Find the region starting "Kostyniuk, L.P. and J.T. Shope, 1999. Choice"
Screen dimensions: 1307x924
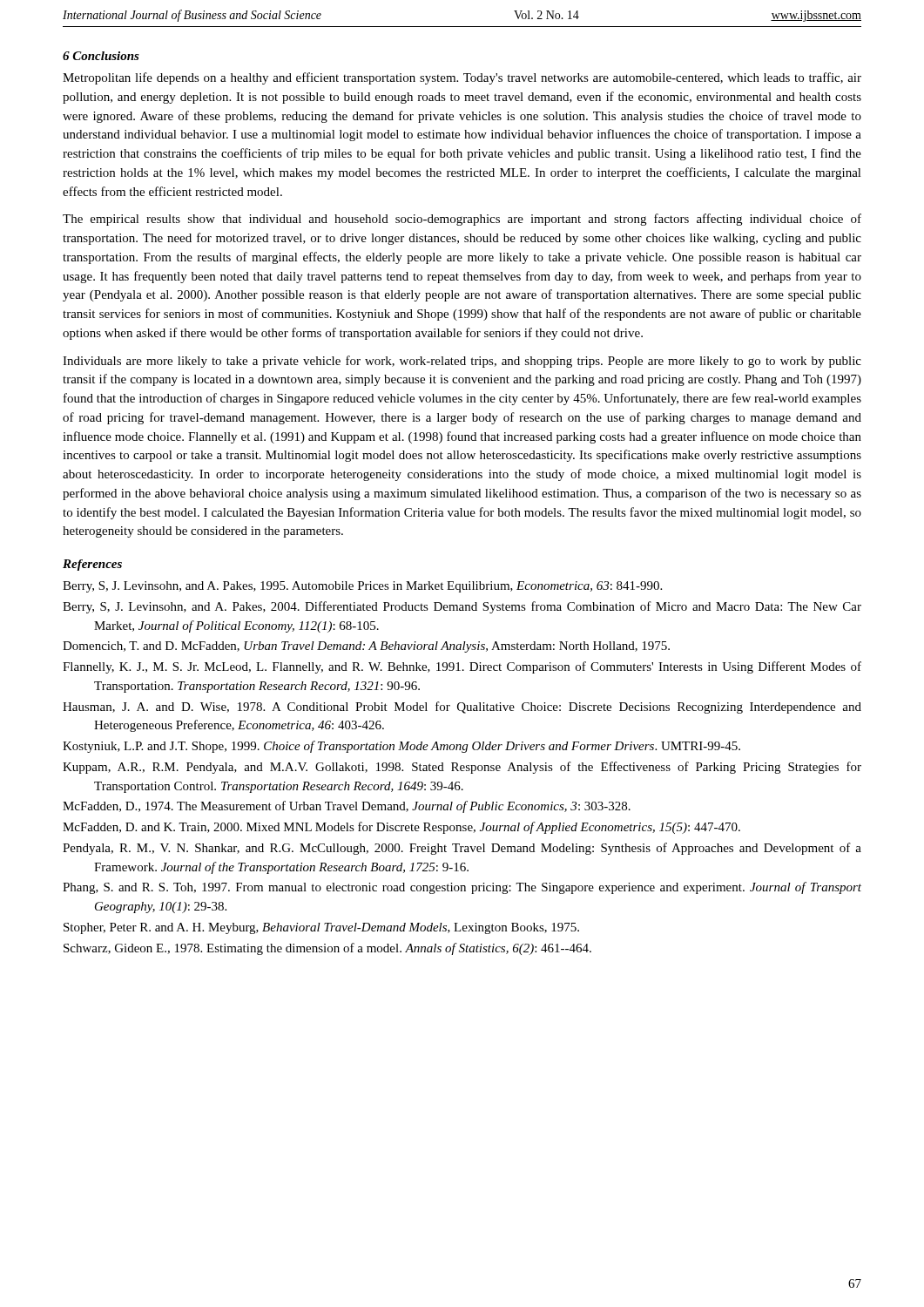tap(402, 746)
